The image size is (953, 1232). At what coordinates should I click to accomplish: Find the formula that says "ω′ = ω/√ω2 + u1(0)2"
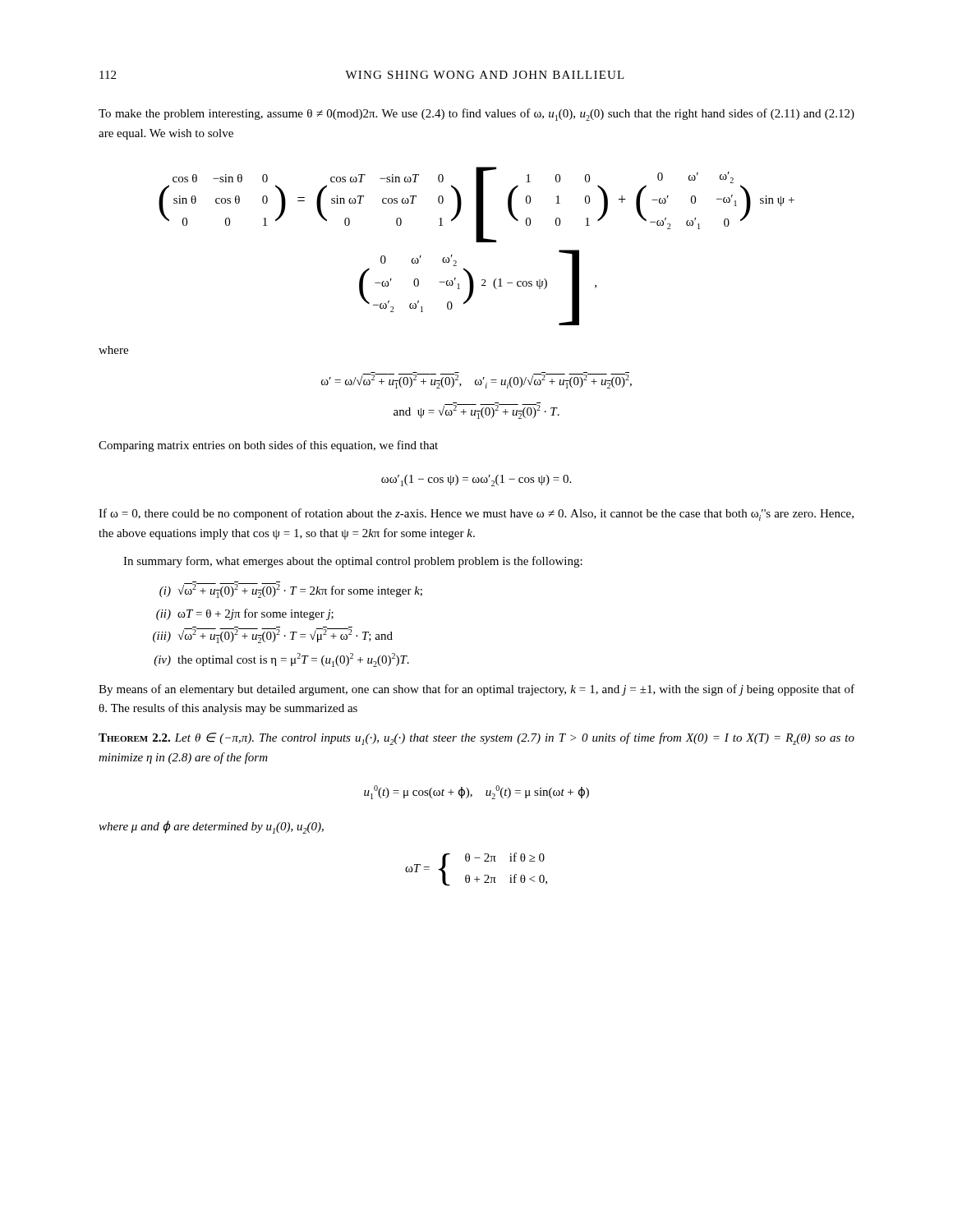(476, 397)
